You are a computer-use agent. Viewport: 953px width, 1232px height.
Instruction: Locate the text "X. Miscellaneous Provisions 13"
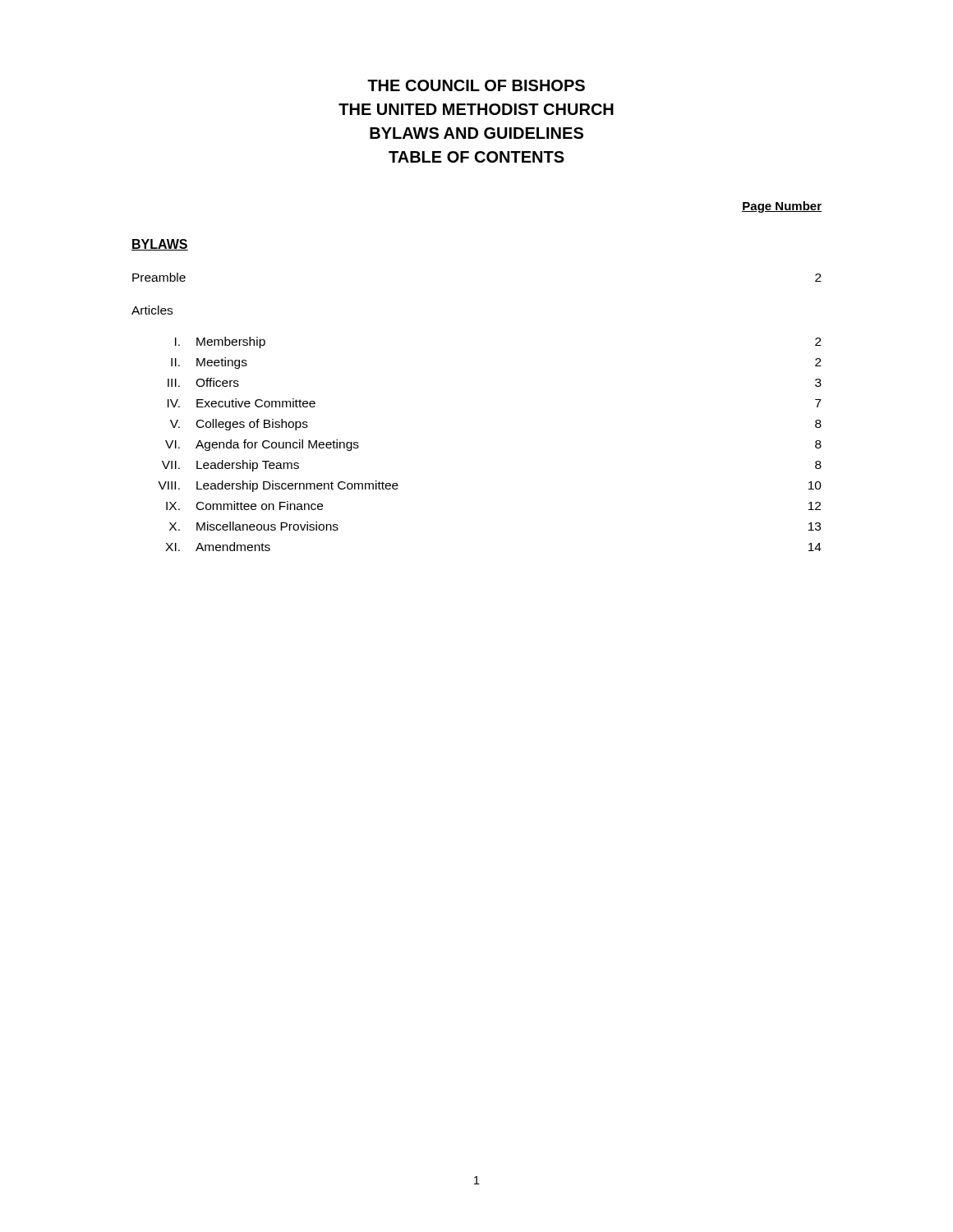[x=264, y=526]
